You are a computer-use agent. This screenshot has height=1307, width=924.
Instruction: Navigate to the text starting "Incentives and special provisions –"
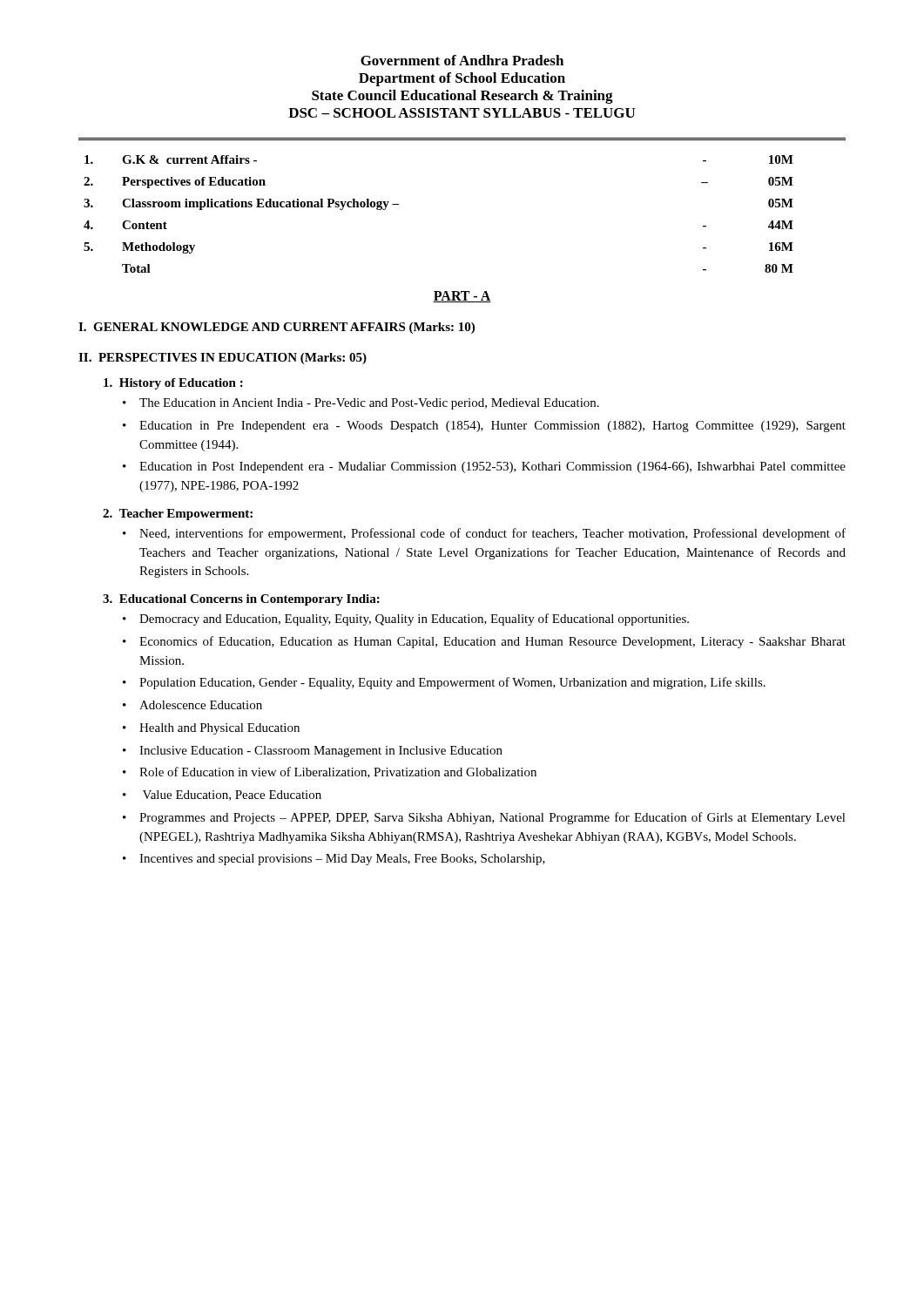coord(342,859)
